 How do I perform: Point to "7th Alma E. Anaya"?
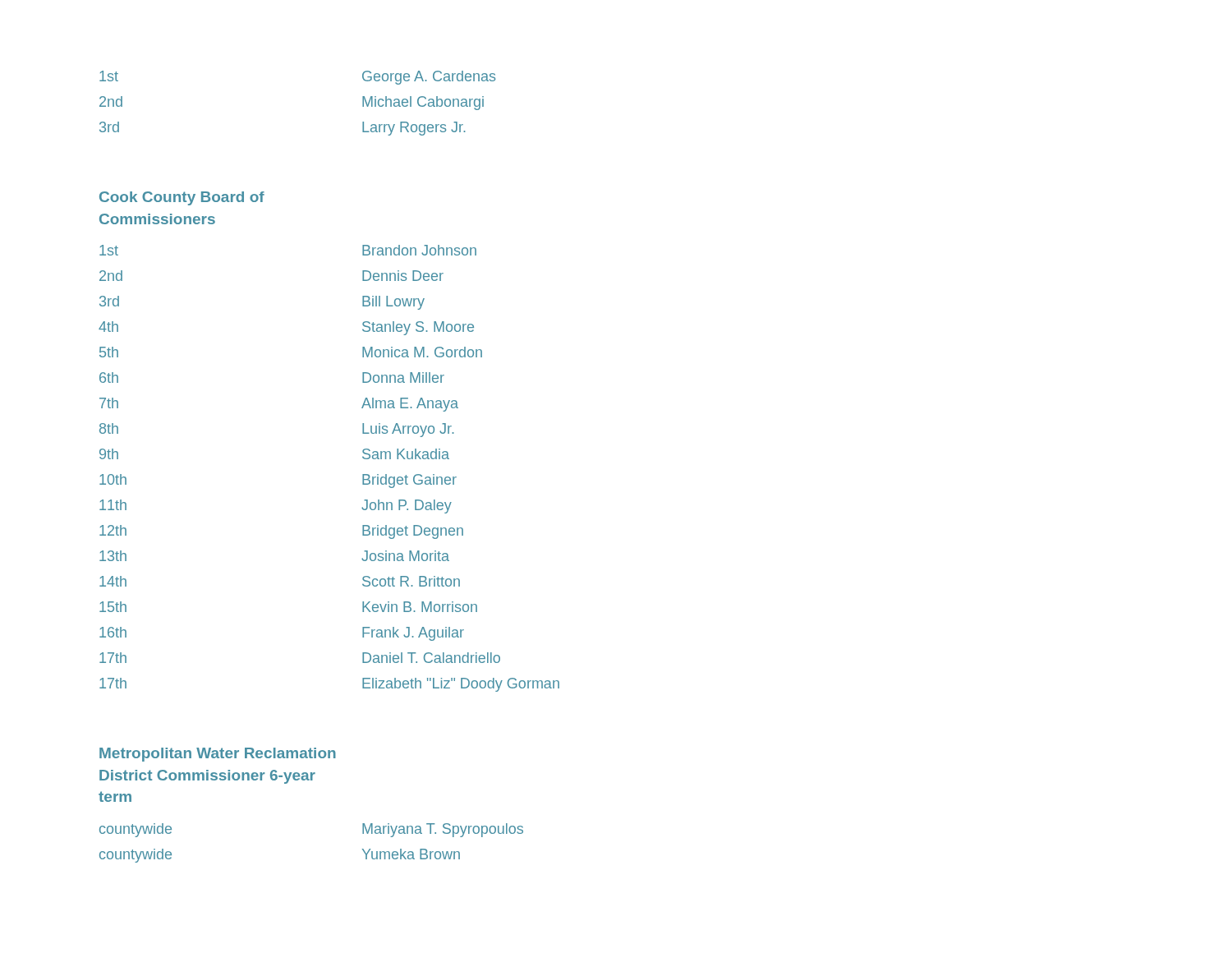pyautogui.click(x=109, y=405)
